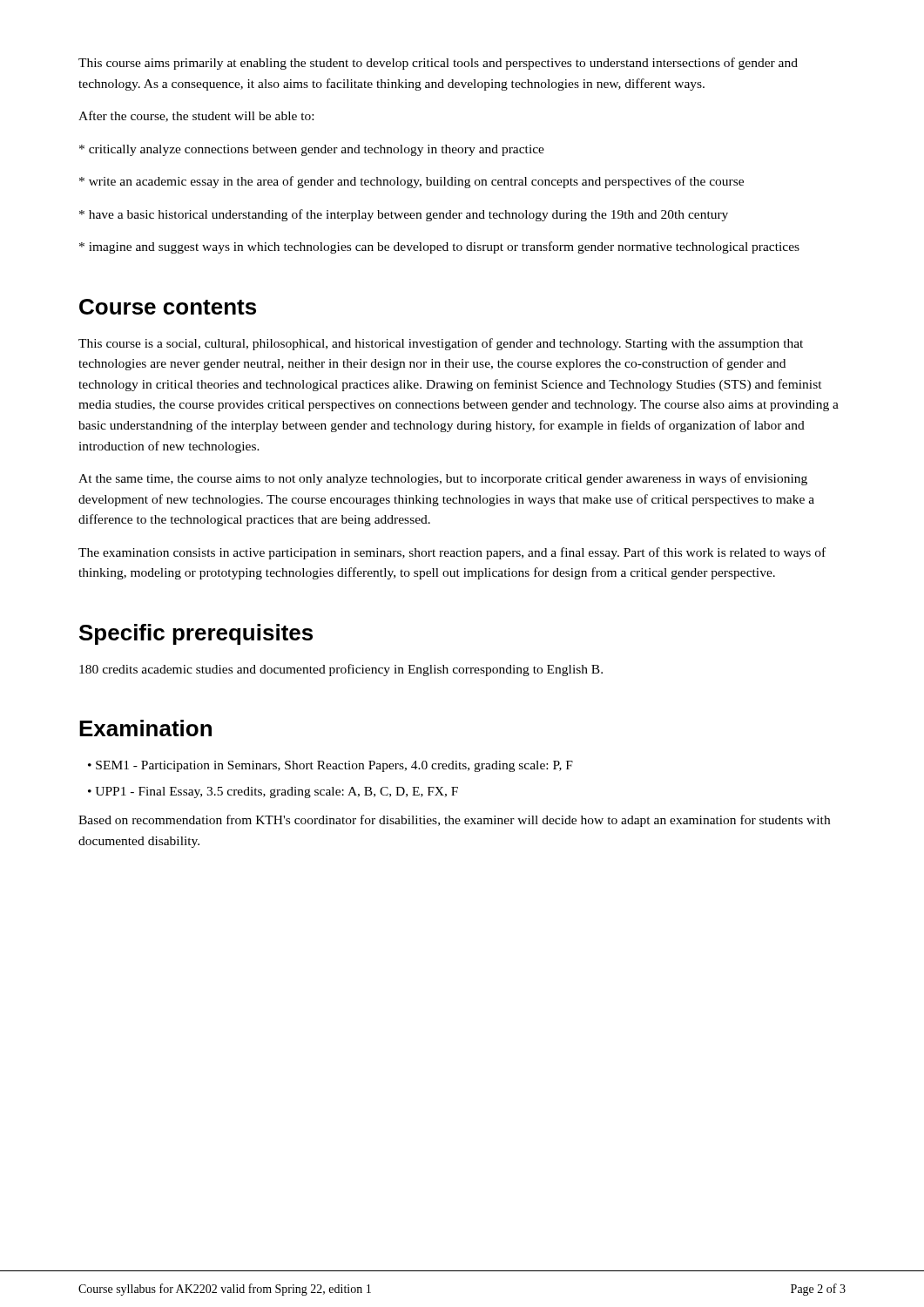Select the block starting "The examination consists in active participation in"
The height and width of the screenshot is (1307, 924).
click(x=452, y=562)
